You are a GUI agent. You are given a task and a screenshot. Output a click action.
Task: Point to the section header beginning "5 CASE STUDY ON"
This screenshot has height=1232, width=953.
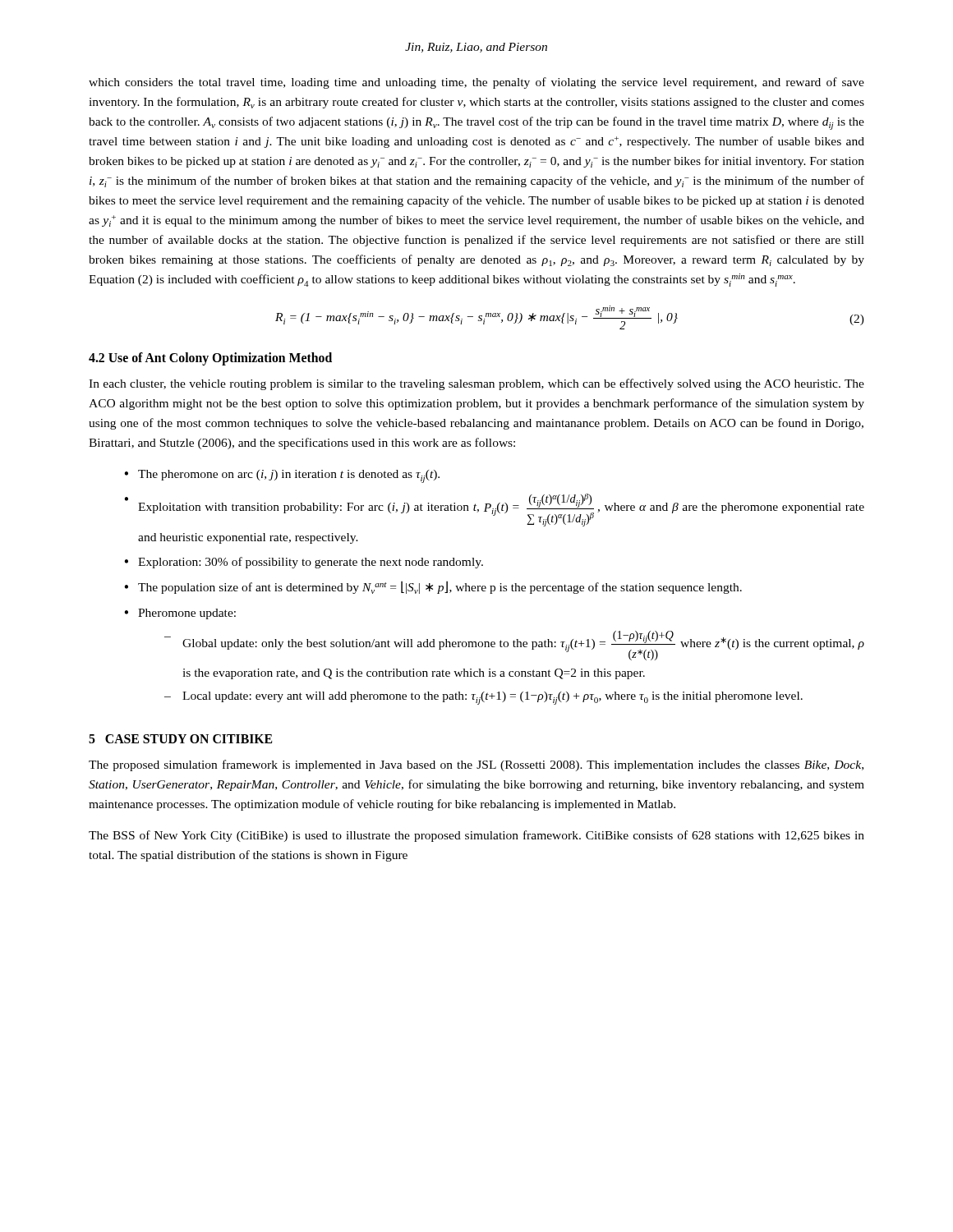pos(181,739)
